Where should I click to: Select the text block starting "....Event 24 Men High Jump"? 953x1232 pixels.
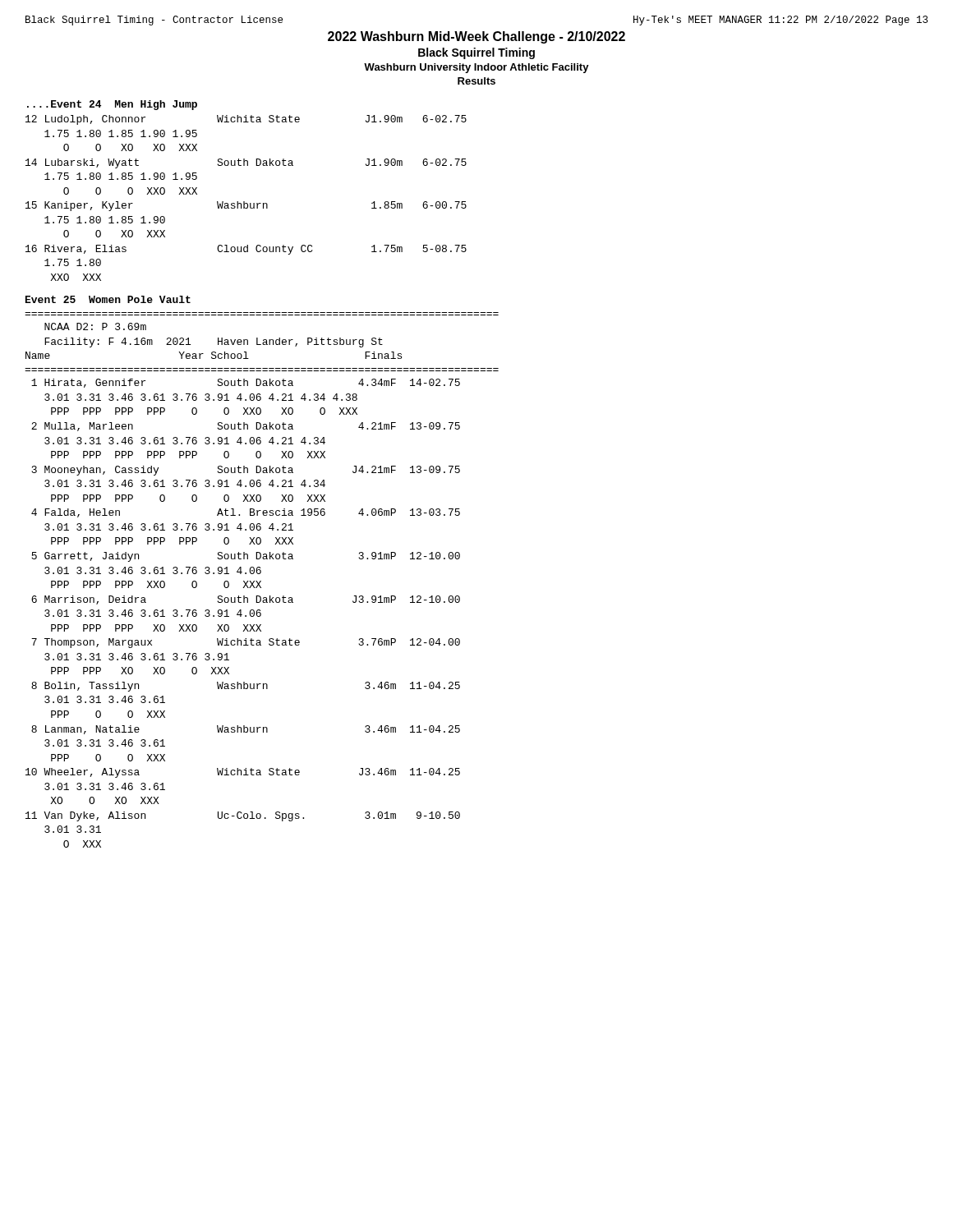point(111,105)
